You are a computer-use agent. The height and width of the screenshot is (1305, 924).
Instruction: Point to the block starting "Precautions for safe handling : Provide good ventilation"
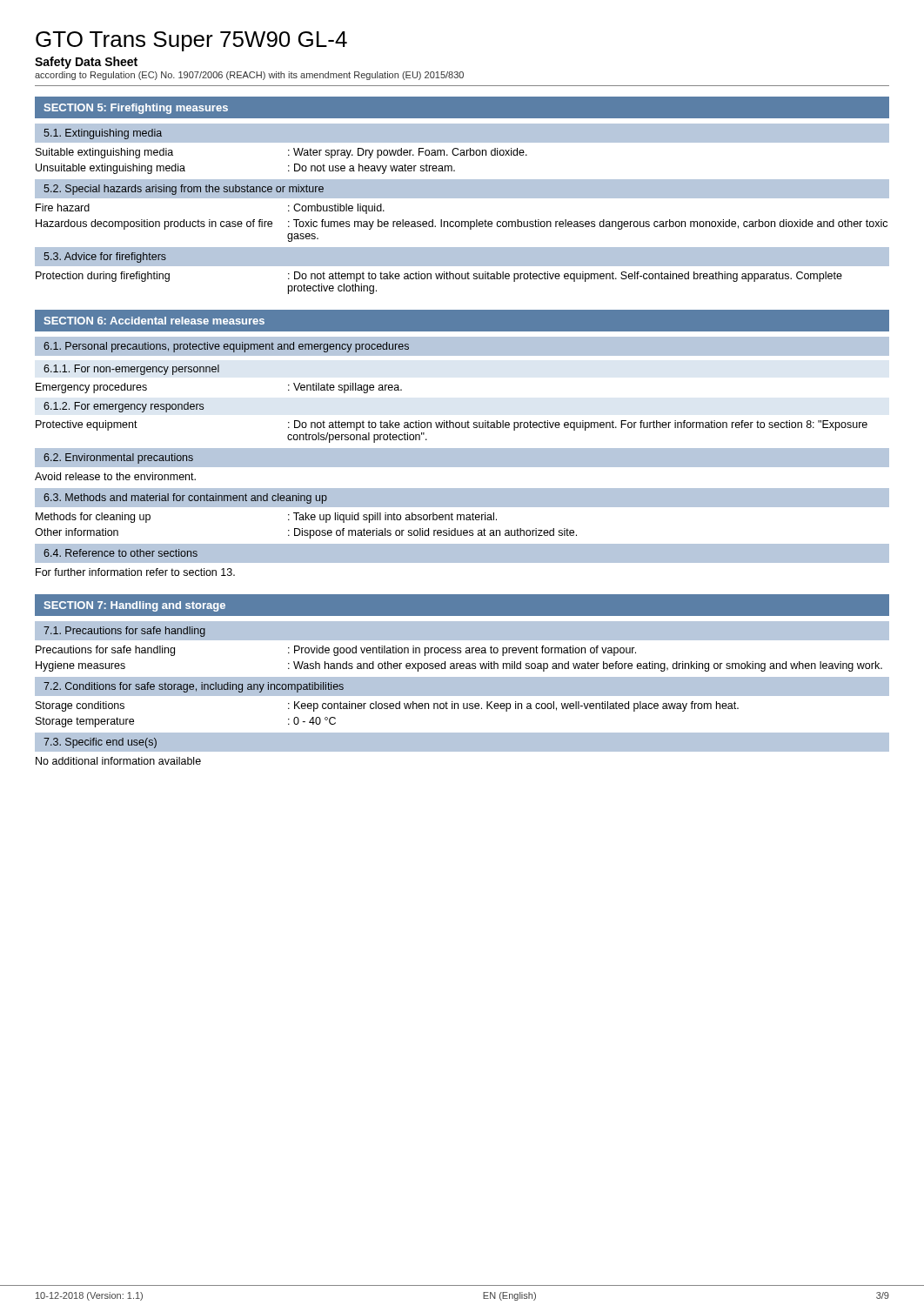click(462, 650)
